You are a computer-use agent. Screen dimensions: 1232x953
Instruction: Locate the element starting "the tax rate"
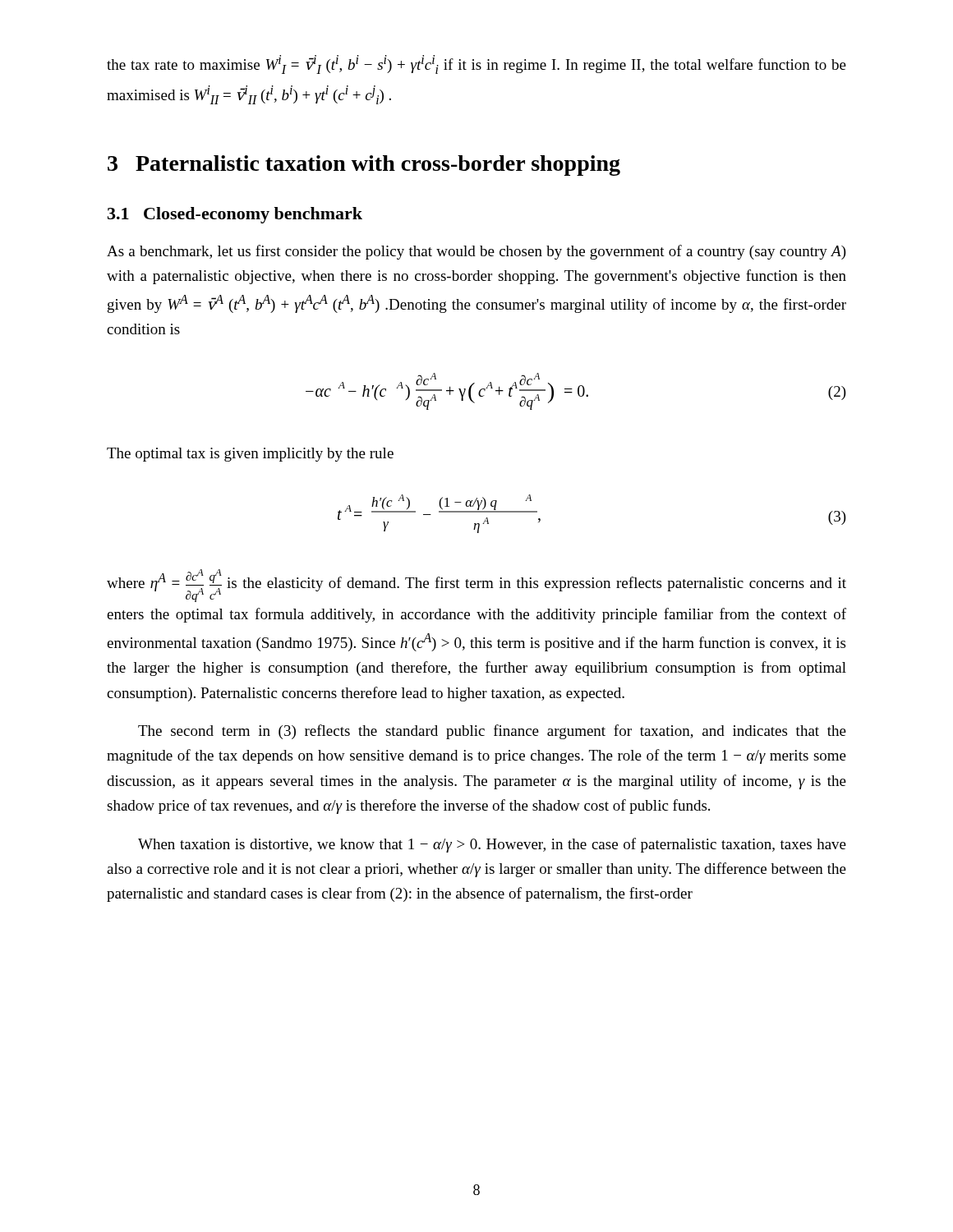476,80
